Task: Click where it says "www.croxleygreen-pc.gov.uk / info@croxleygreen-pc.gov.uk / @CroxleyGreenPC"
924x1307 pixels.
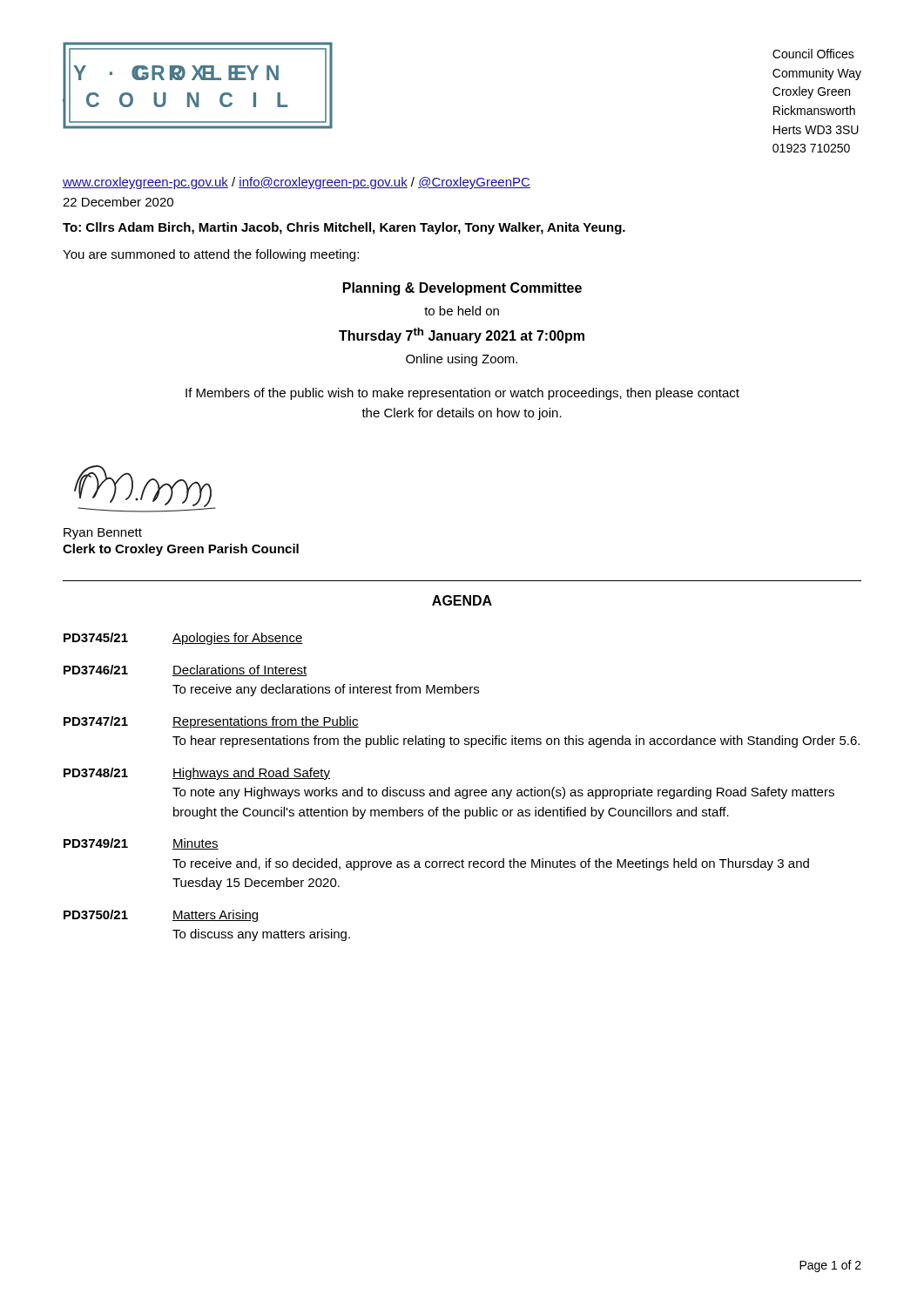Action: (296, 182)
